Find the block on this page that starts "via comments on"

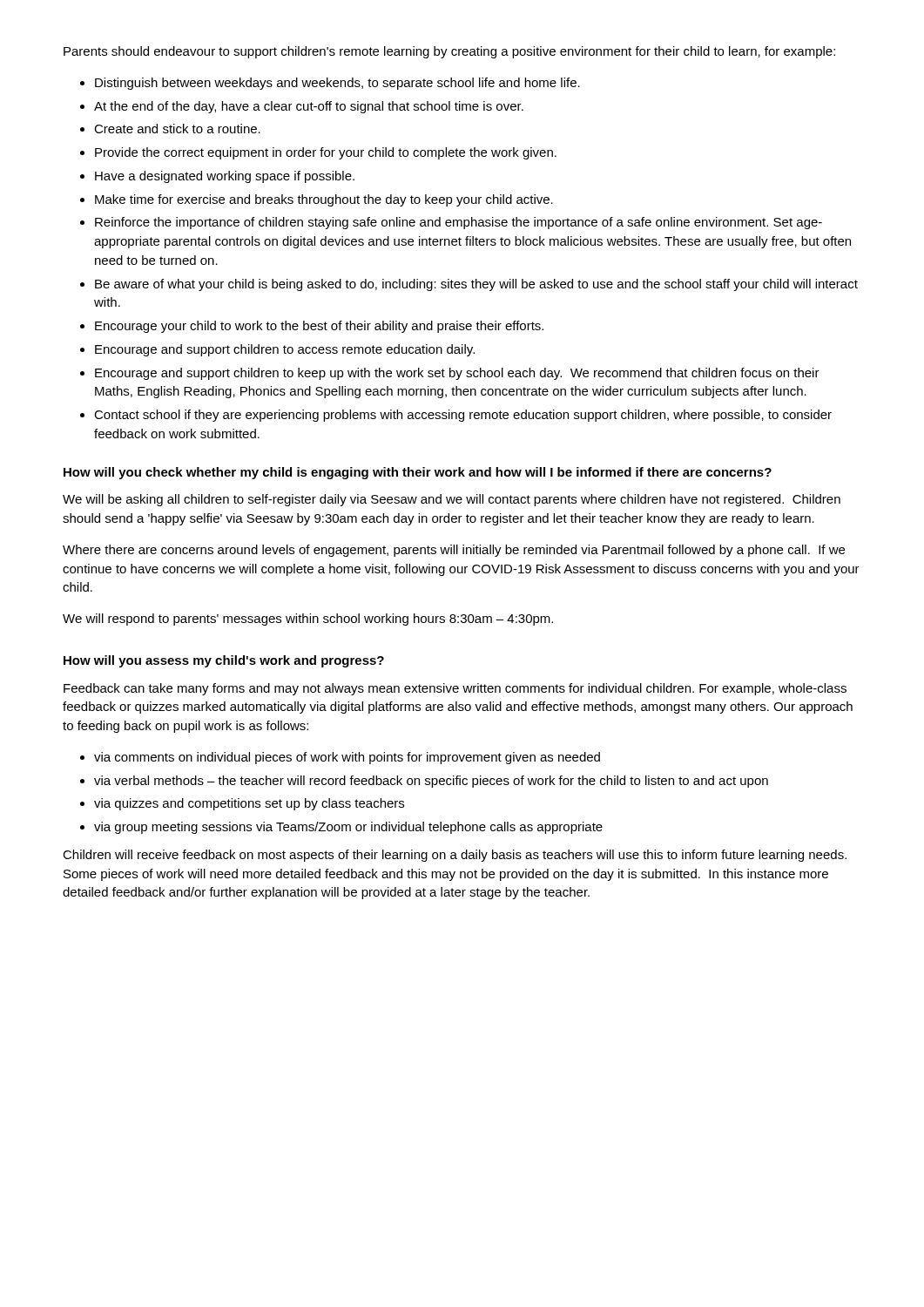pyautogui.click(x=347, y=757)
